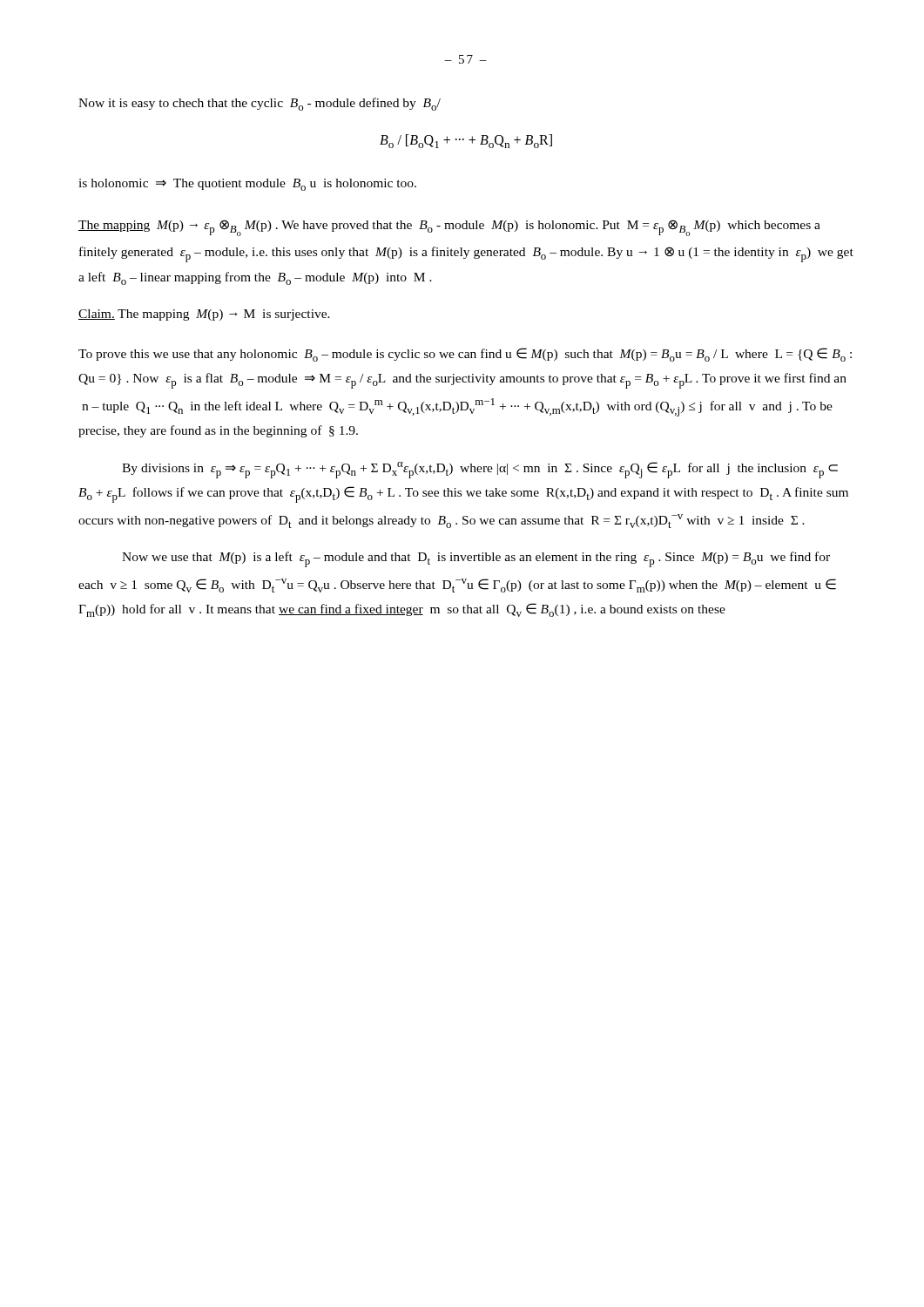Find the block on this page that starts "Now we use that"
The width and height of the screenshot is (924, 1307).
coord(458,584)
